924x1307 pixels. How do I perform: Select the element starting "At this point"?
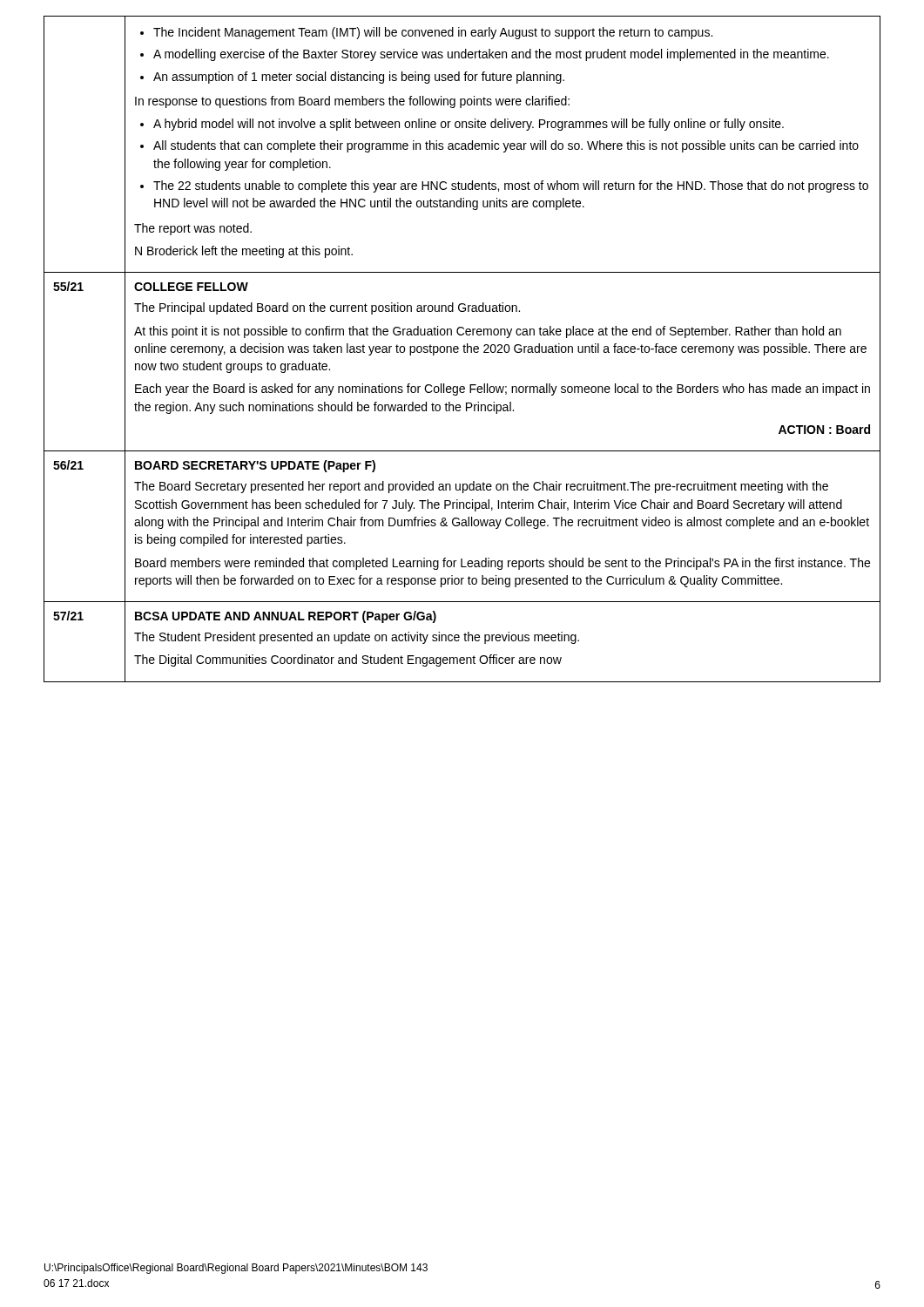click(502, 349)
